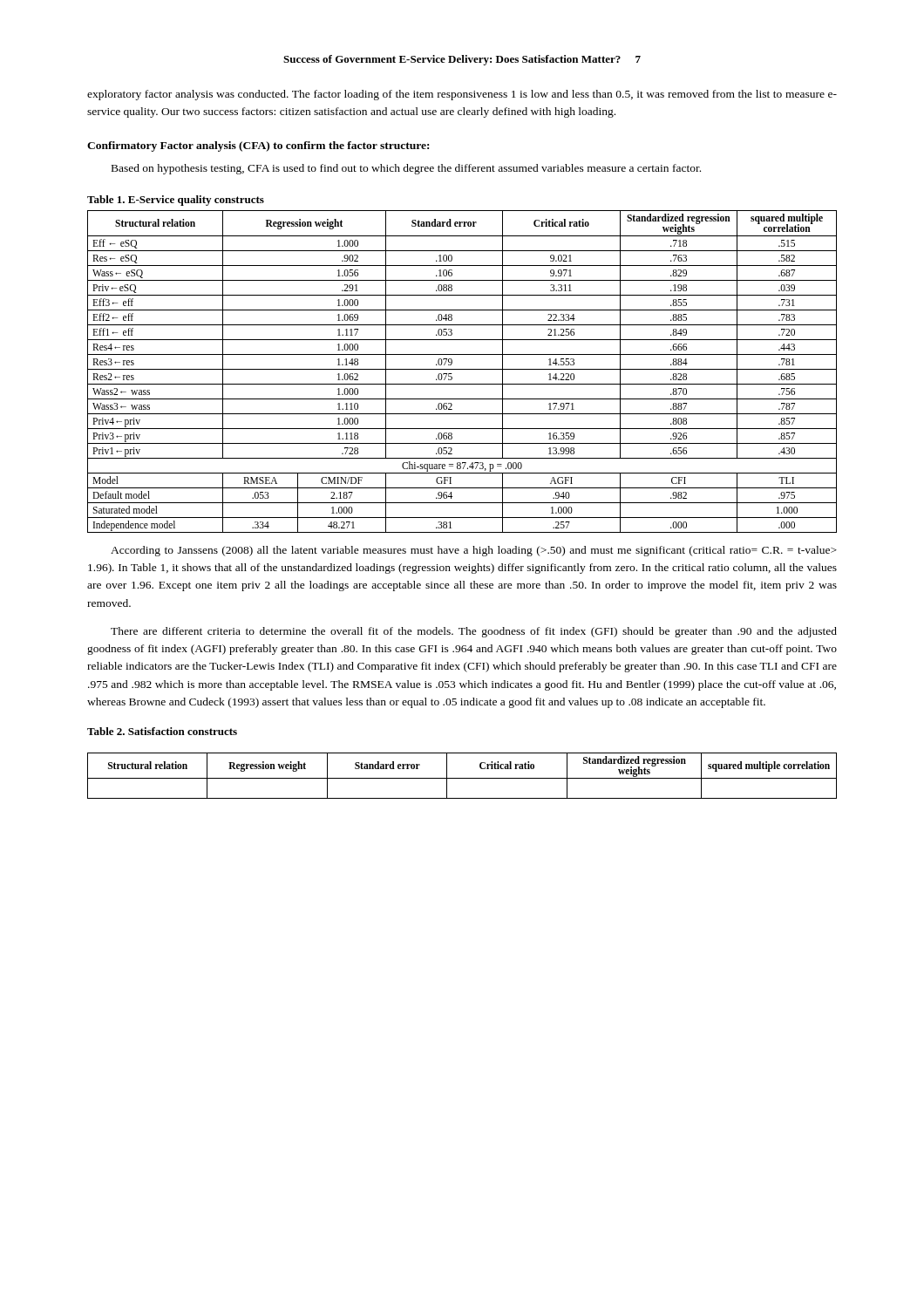Where does it say "Table 2. Satisfaction constructs"?
924x1308 pixels.
point(162,731)
